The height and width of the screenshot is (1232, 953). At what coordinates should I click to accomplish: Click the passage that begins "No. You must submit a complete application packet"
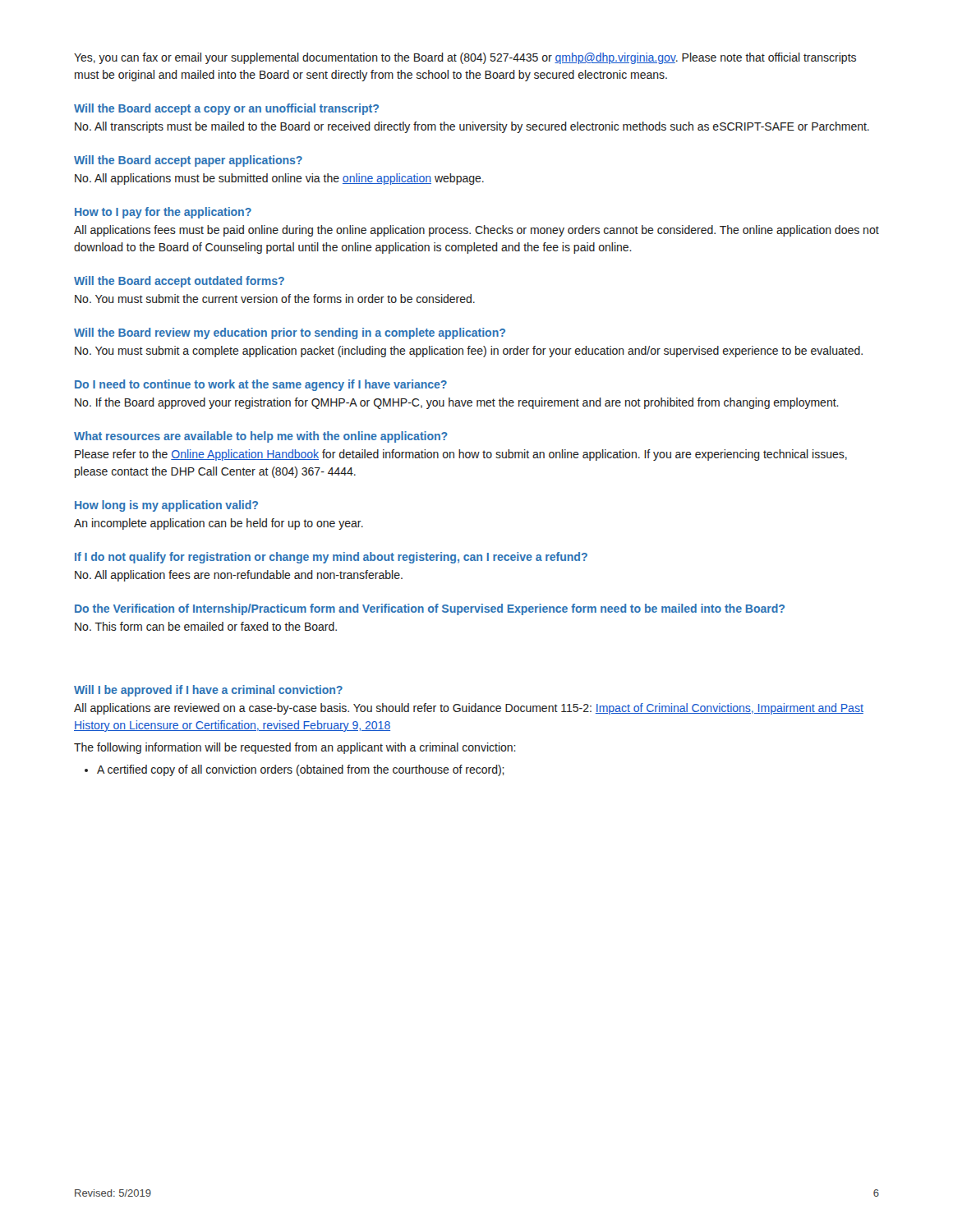pos(469,351)
